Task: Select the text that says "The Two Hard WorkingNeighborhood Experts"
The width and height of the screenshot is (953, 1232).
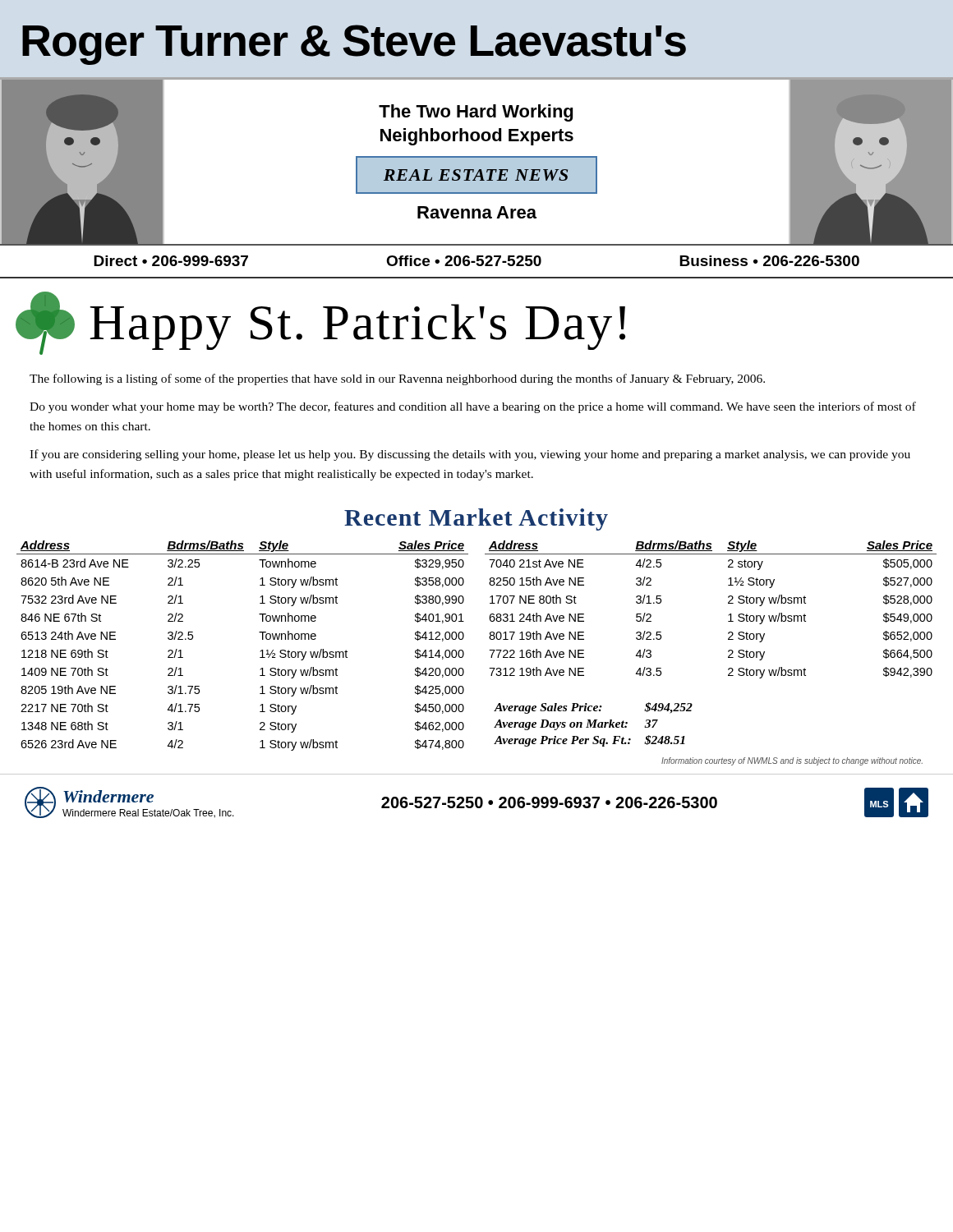Action: (x=476, y=123)
